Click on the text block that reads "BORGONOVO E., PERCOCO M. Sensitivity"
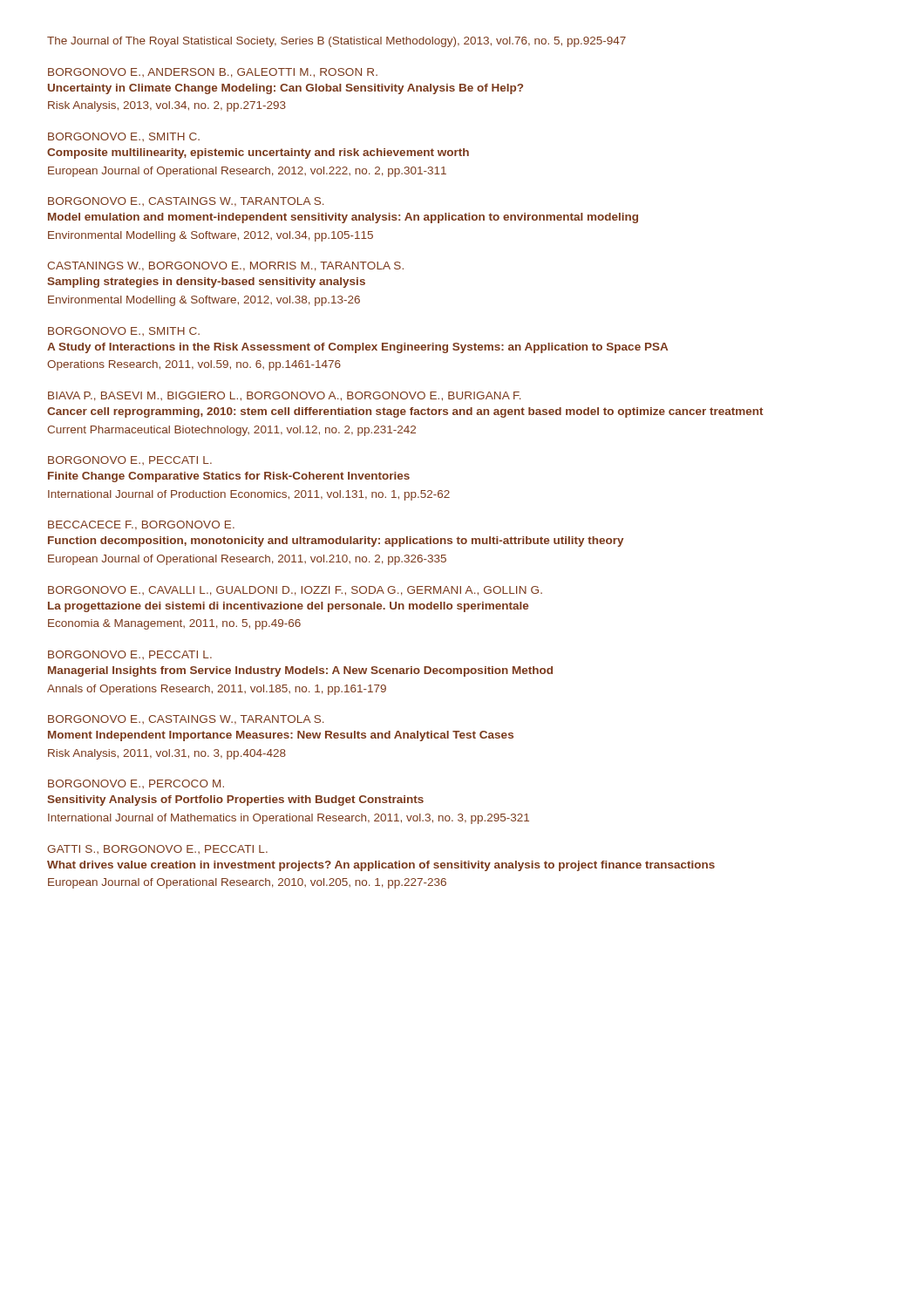924x1308 pixels. (x=462, y=802)
